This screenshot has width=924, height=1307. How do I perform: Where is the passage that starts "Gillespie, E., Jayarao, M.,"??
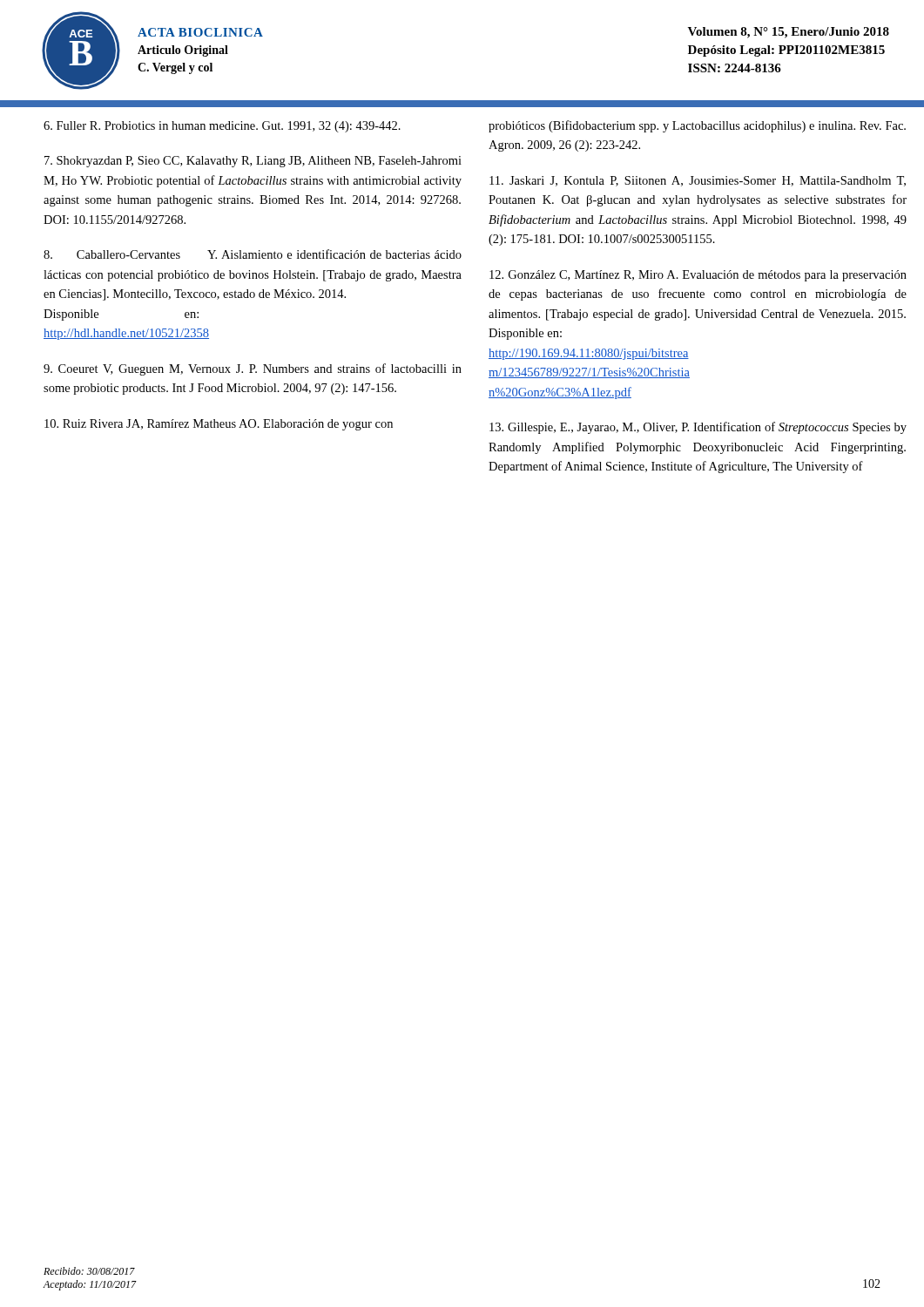click(698, 447)
